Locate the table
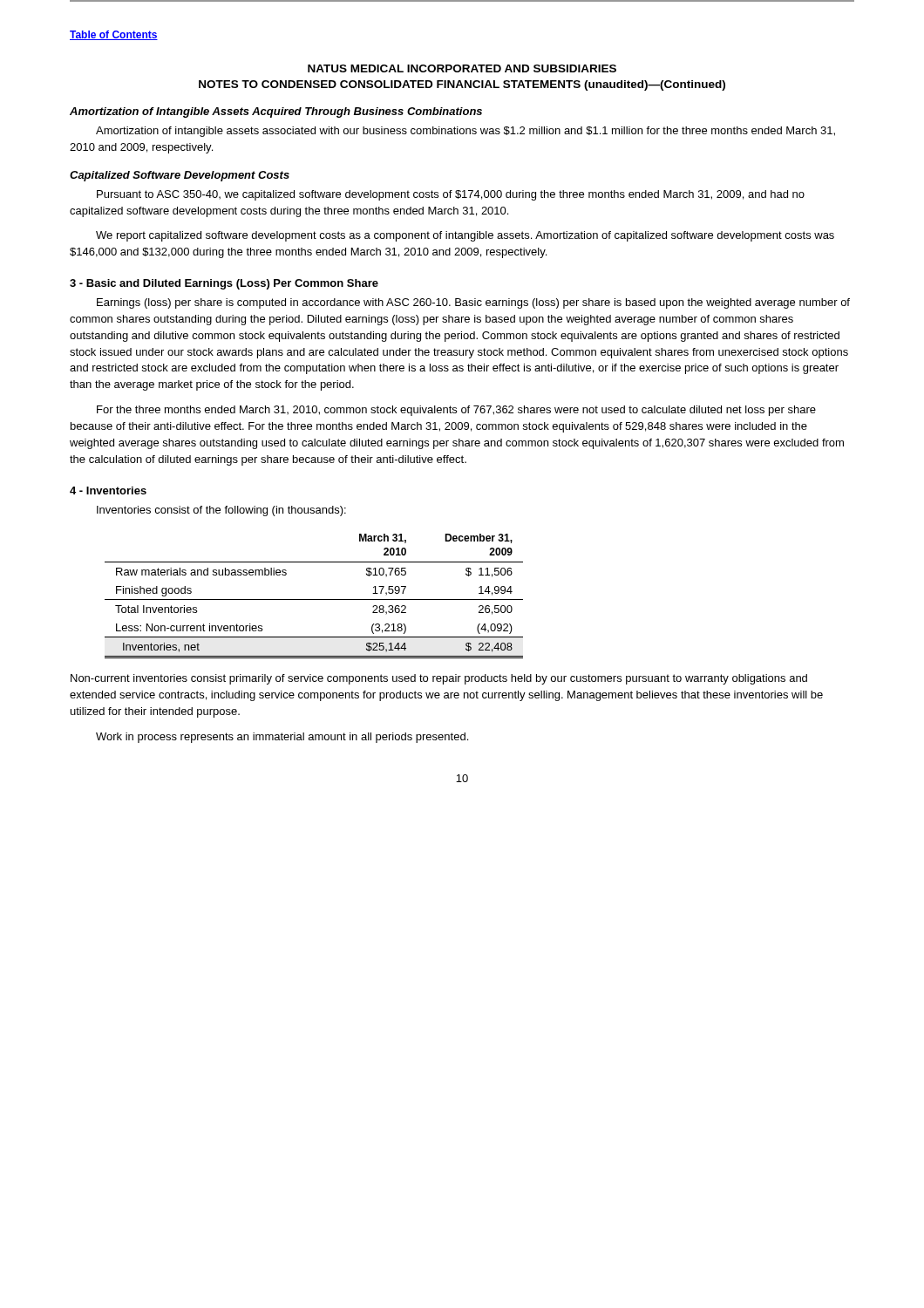 tap(479, 595)
